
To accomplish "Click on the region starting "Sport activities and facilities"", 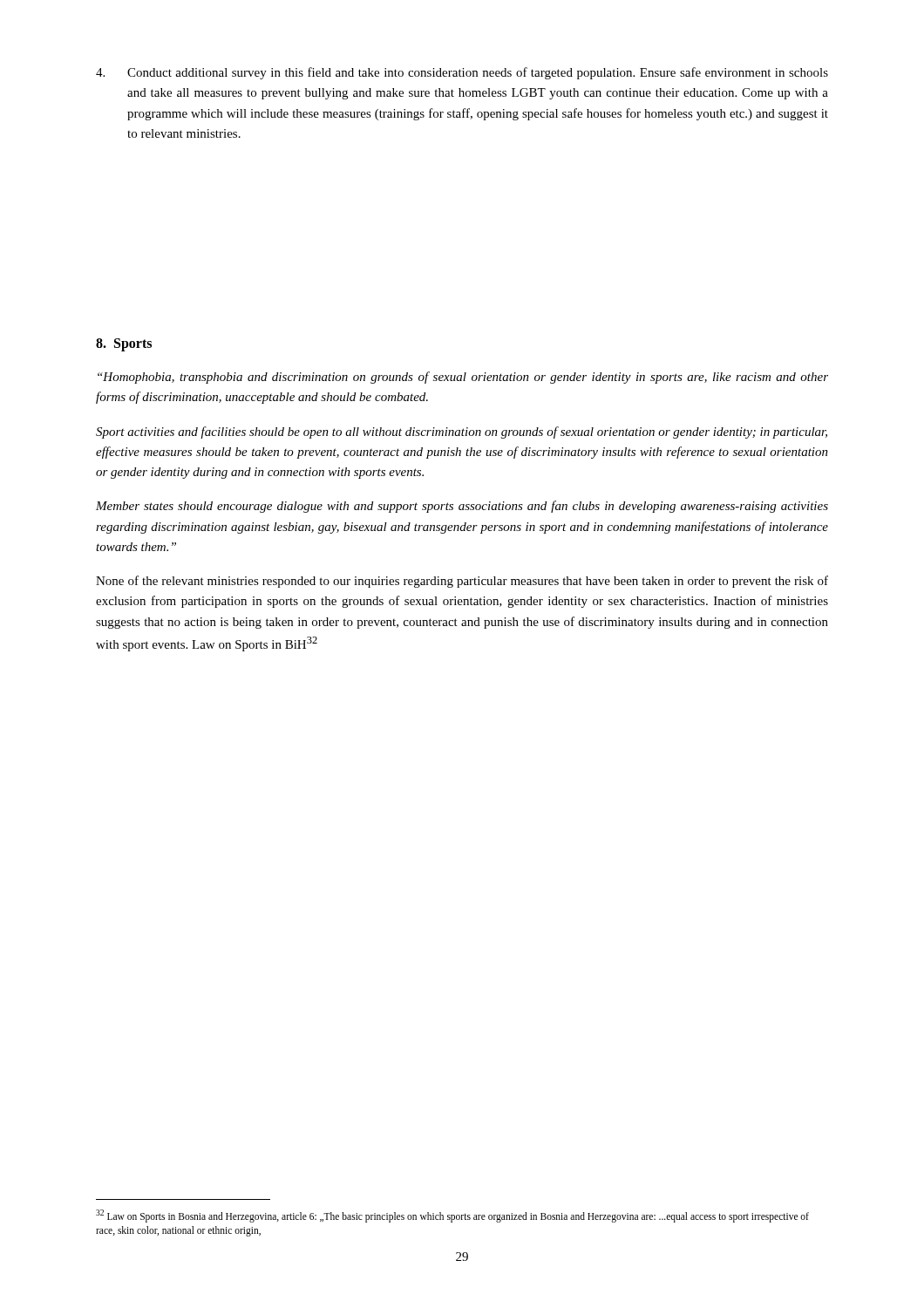I will click(462, 451).
